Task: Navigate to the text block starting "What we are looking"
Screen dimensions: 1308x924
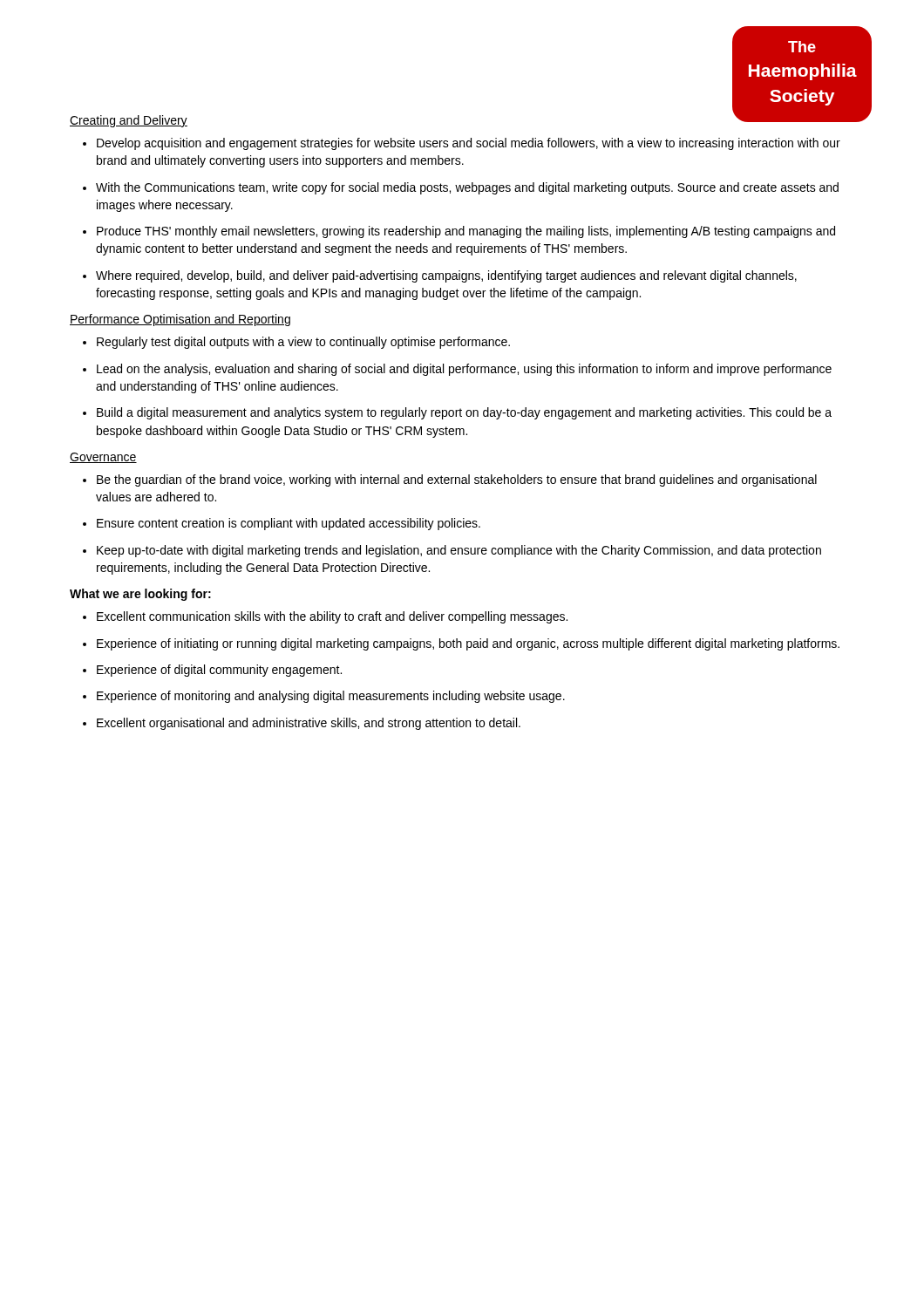Action: tap(141, 594)
